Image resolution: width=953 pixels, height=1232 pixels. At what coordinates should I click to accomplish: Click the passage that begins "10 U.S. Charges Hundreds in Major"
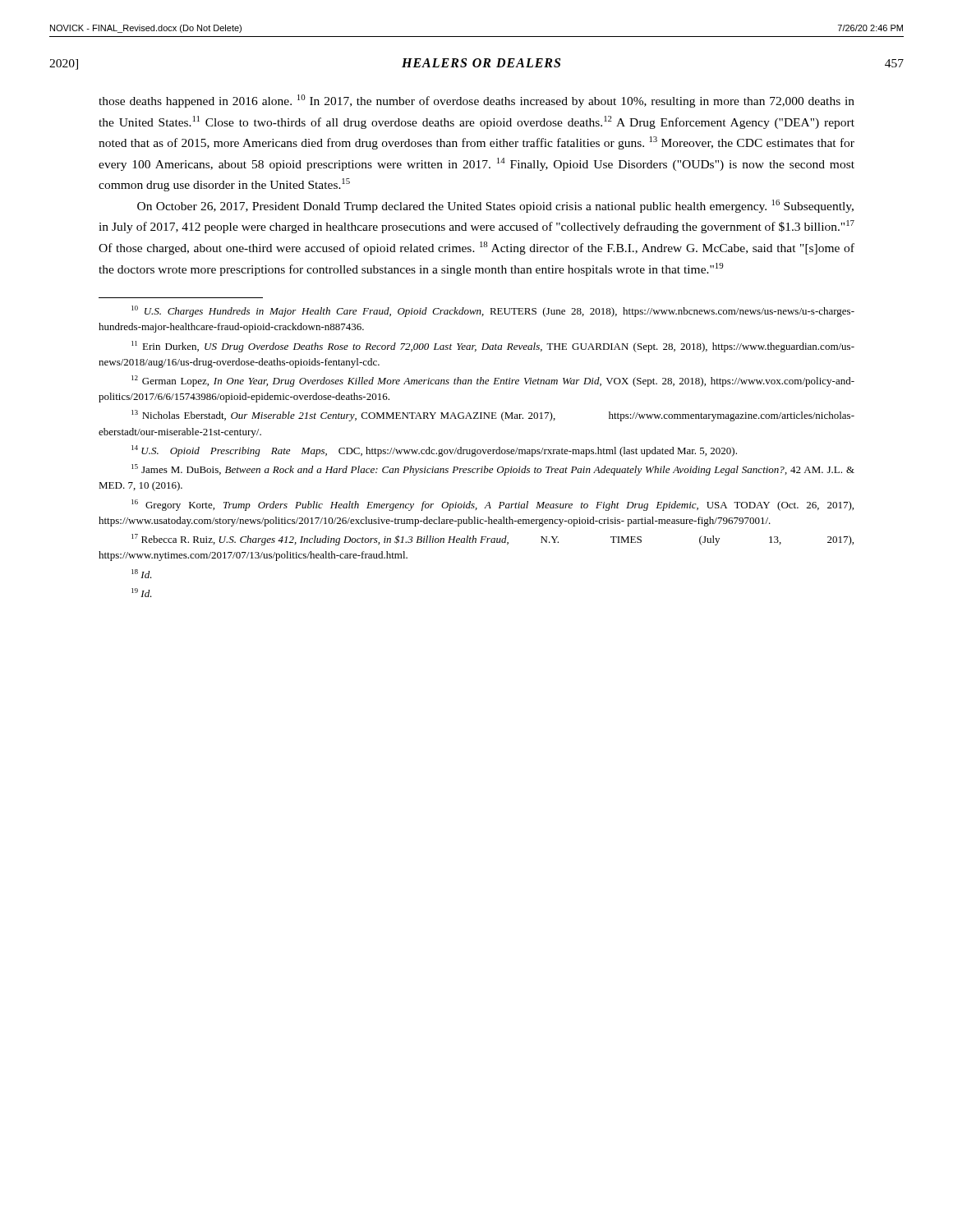pos(476,318)
